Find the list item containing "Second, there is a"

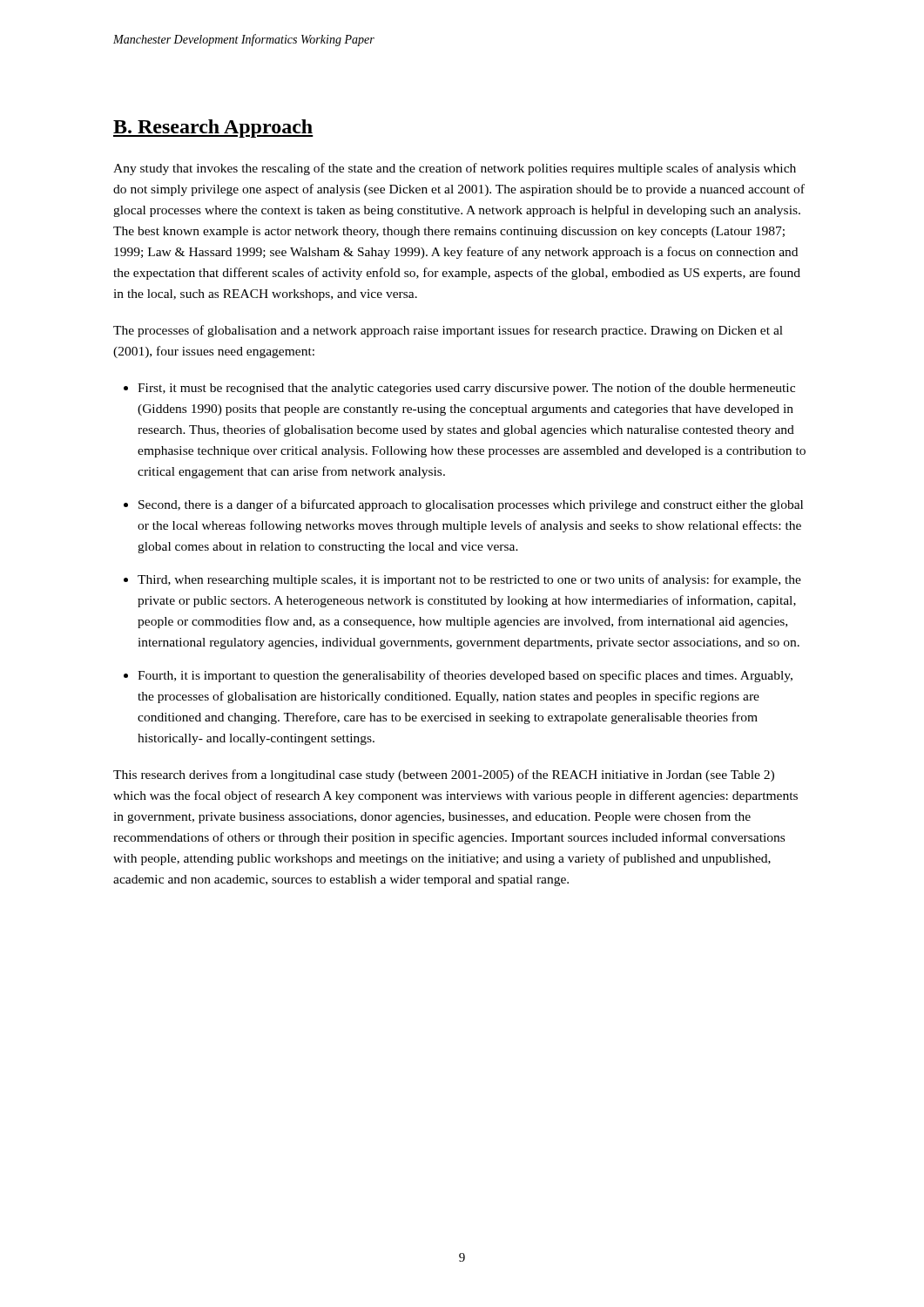coord(471,525)
